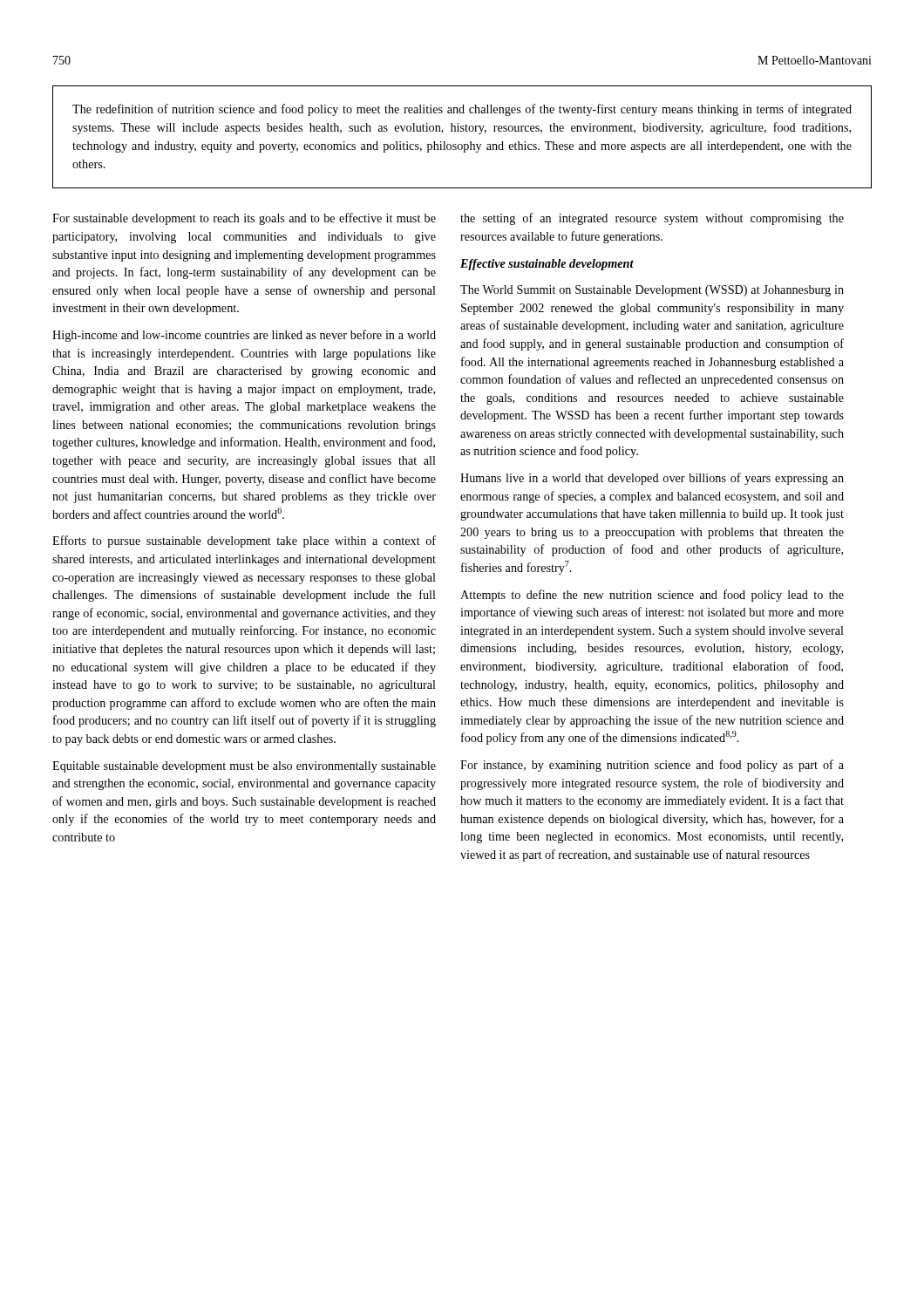Screen dimensions: 1308x924
Task: Click on the text block containing "Efforts to pursue sustainable development take place"
Action: point(244,640)
